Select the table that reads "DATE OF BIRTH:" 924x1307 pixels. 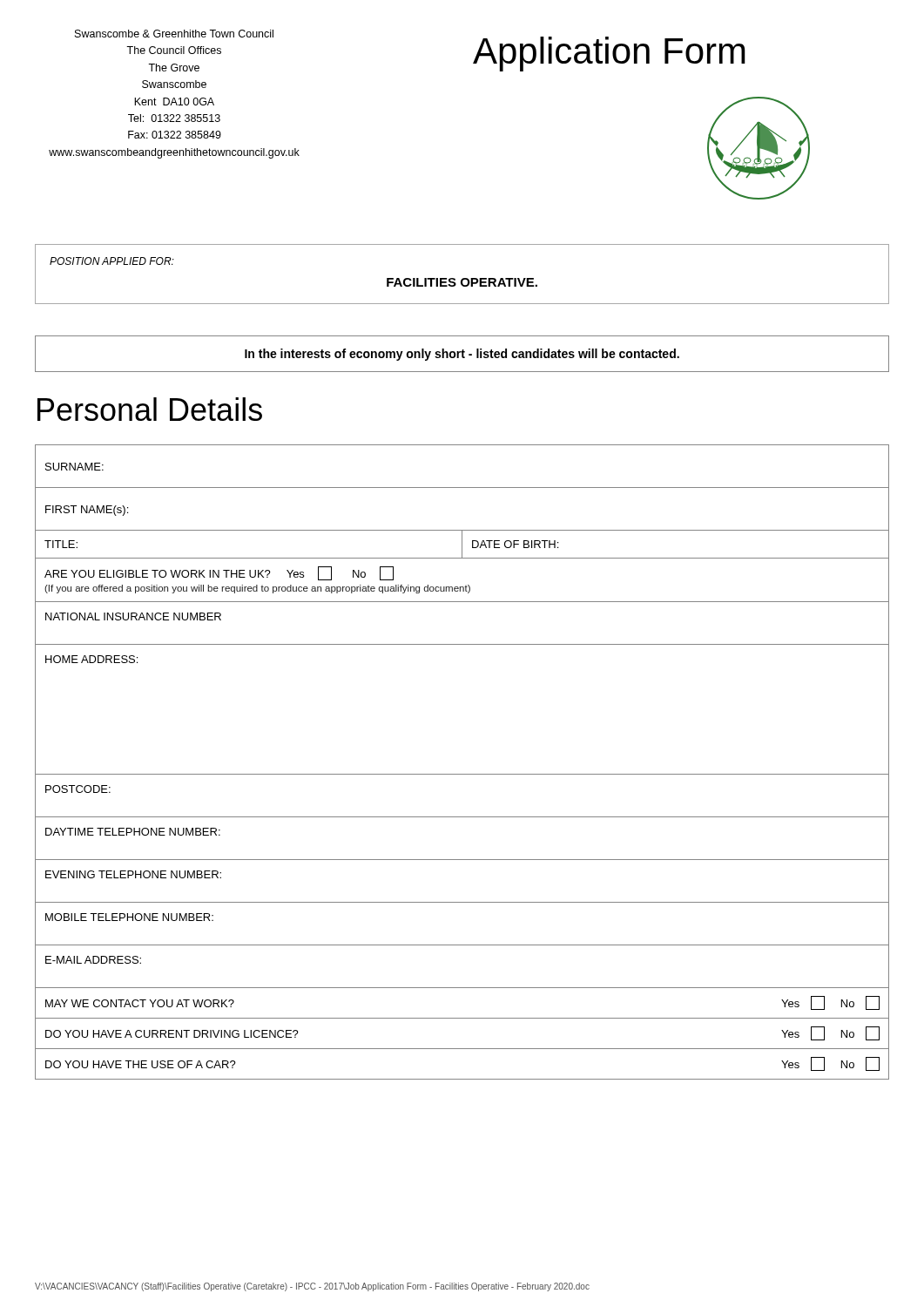pyautogui.click(x=462, y=762)
